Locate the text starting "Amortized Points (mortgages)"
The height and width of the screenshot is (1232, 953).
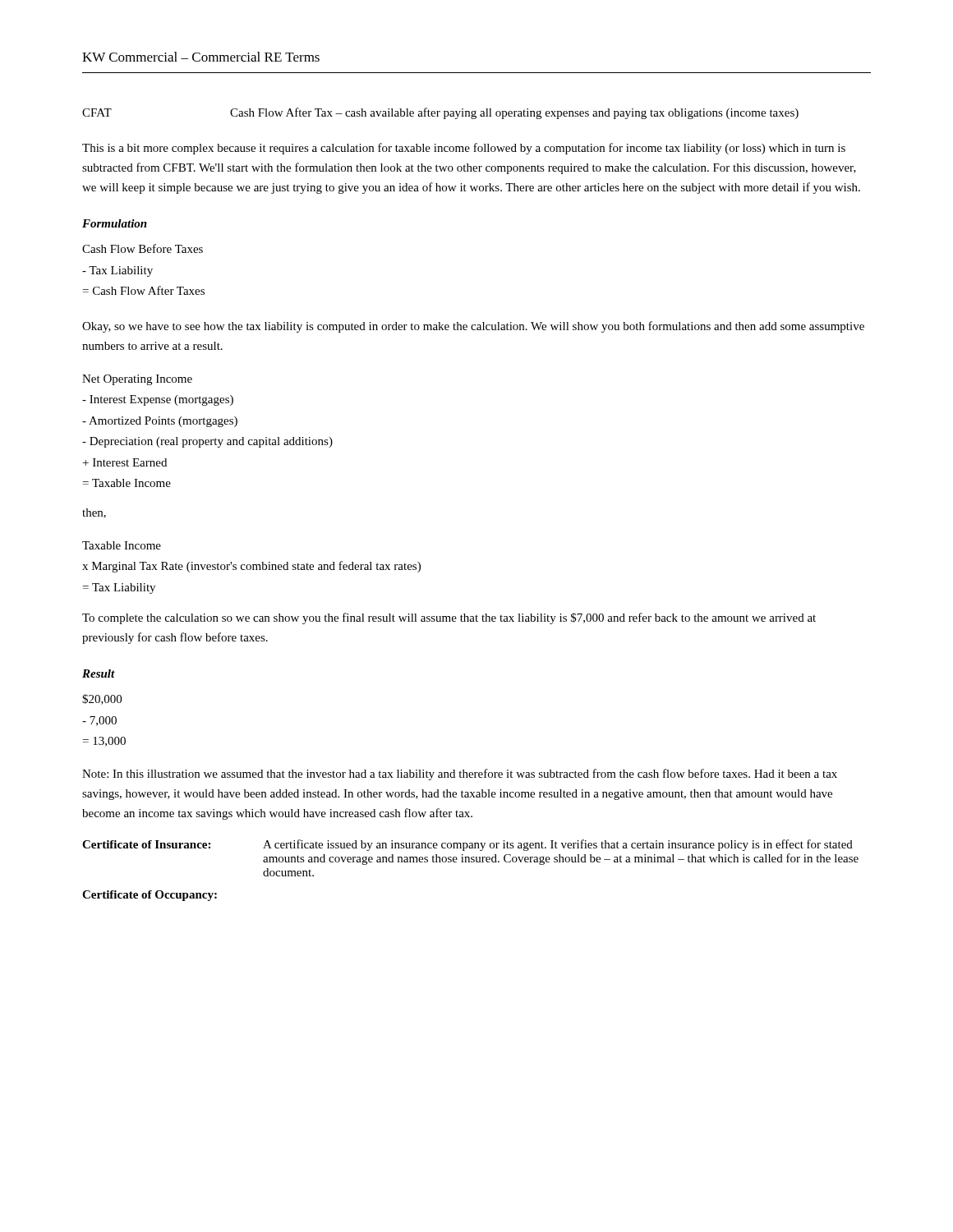point(160,420)
